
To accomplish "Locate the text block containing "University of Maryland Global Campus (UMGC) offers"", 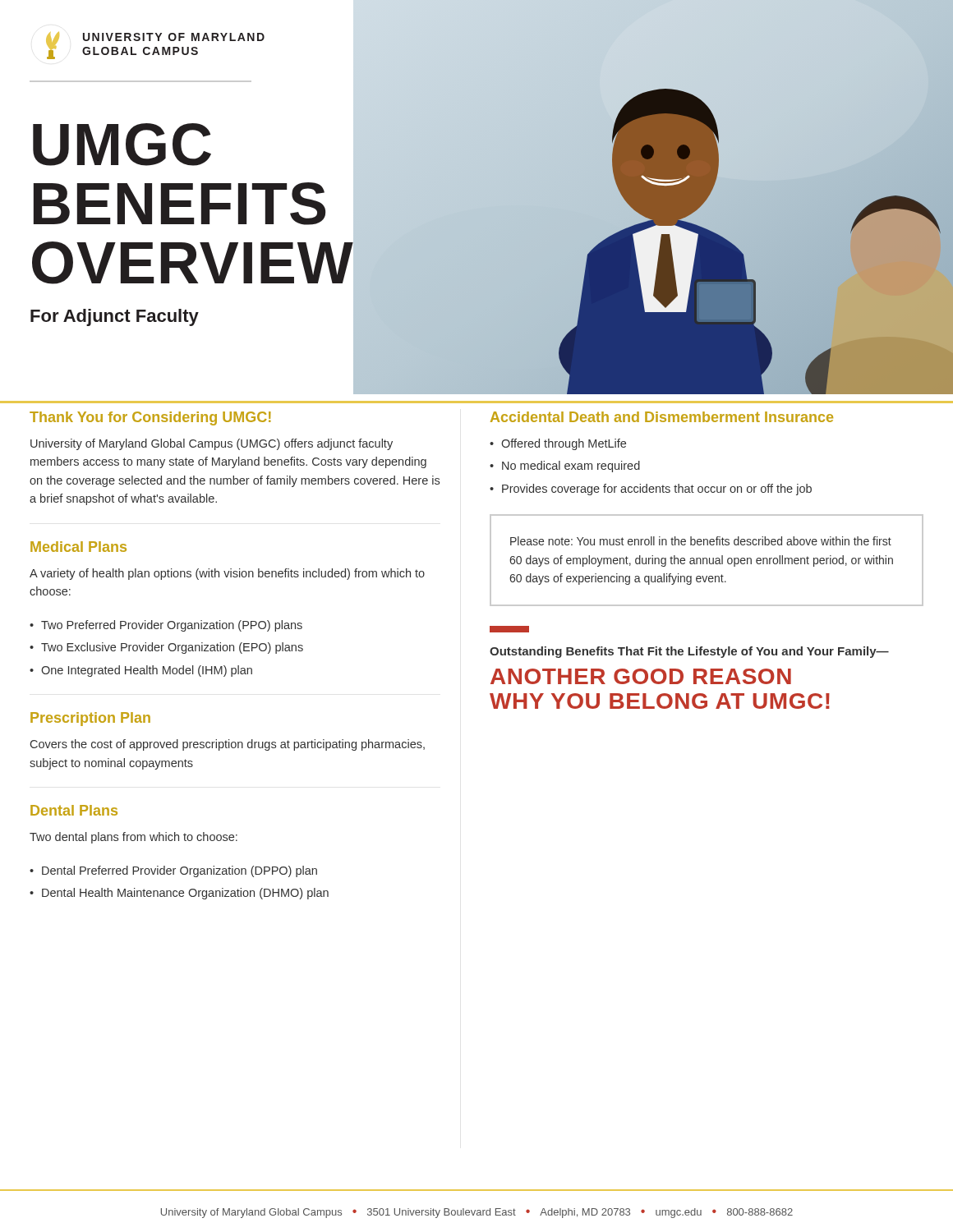I will (x=235, y=471).
